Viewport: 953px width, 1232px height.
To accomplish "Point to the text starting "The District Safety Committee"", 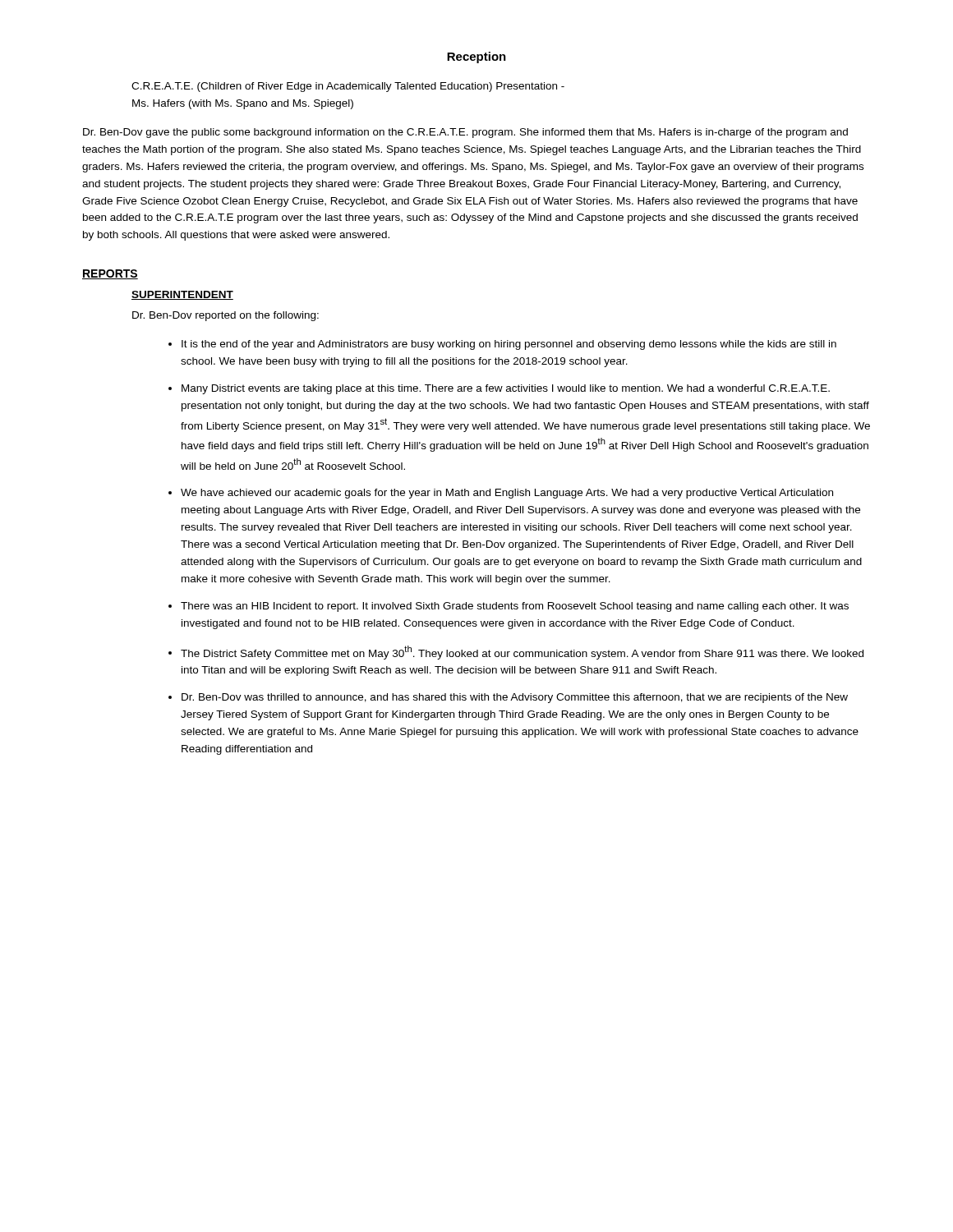I will 523,660.
